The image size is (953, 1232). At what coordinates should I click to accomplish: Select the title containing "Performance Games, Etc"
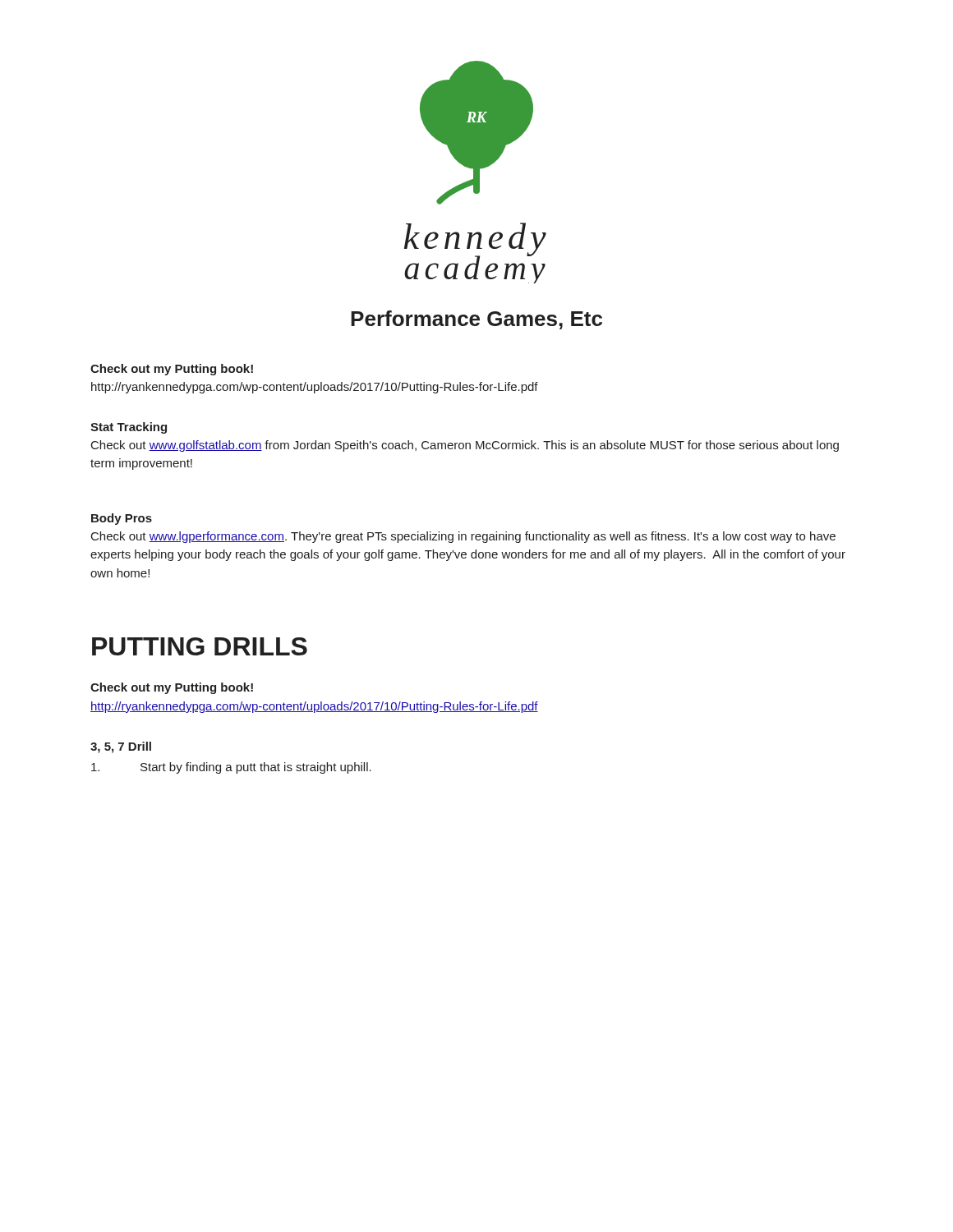pos(476,319)
